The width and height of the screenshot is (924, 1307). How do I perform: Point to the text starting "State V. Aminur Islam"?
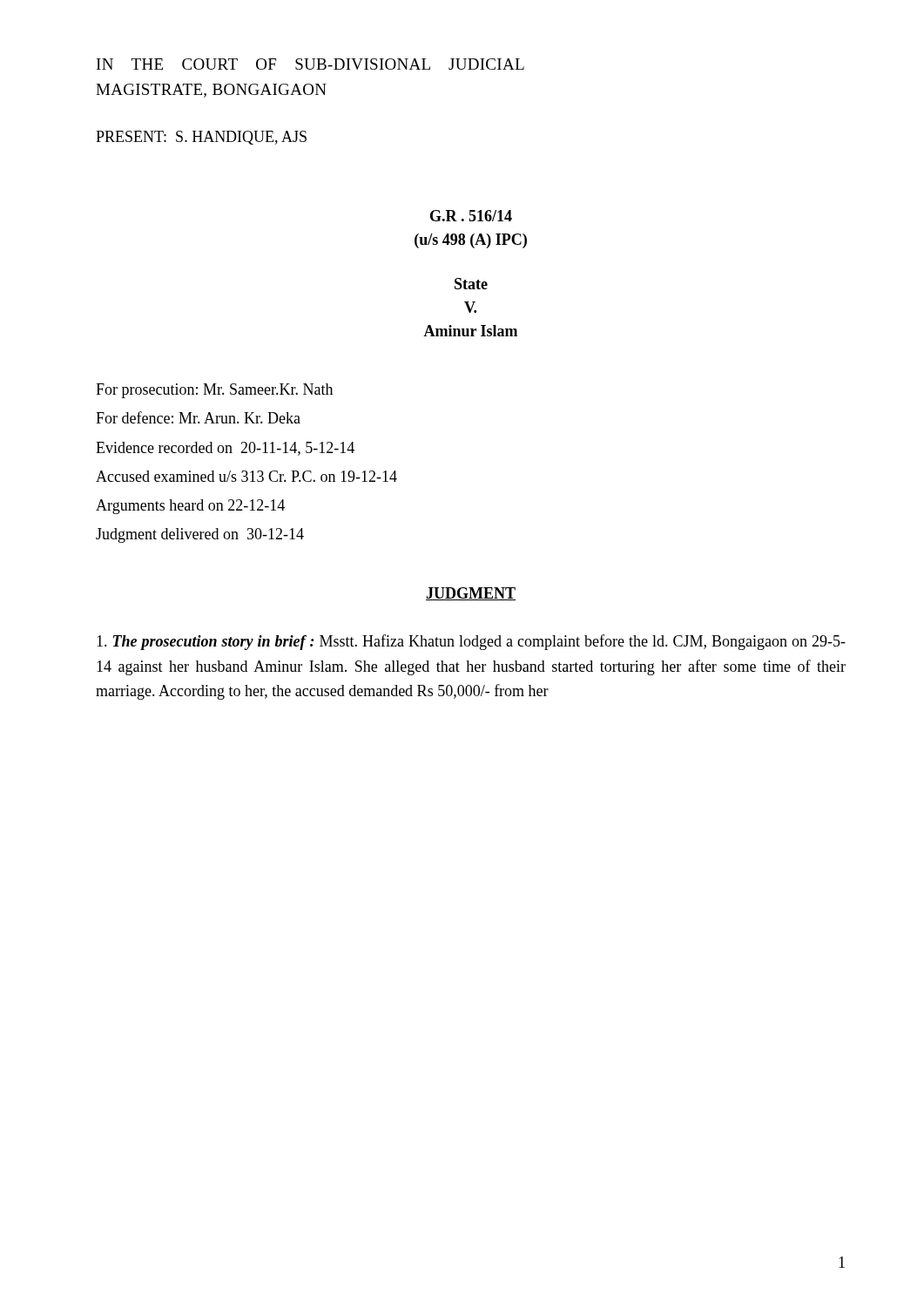click(x=471, y=308)
